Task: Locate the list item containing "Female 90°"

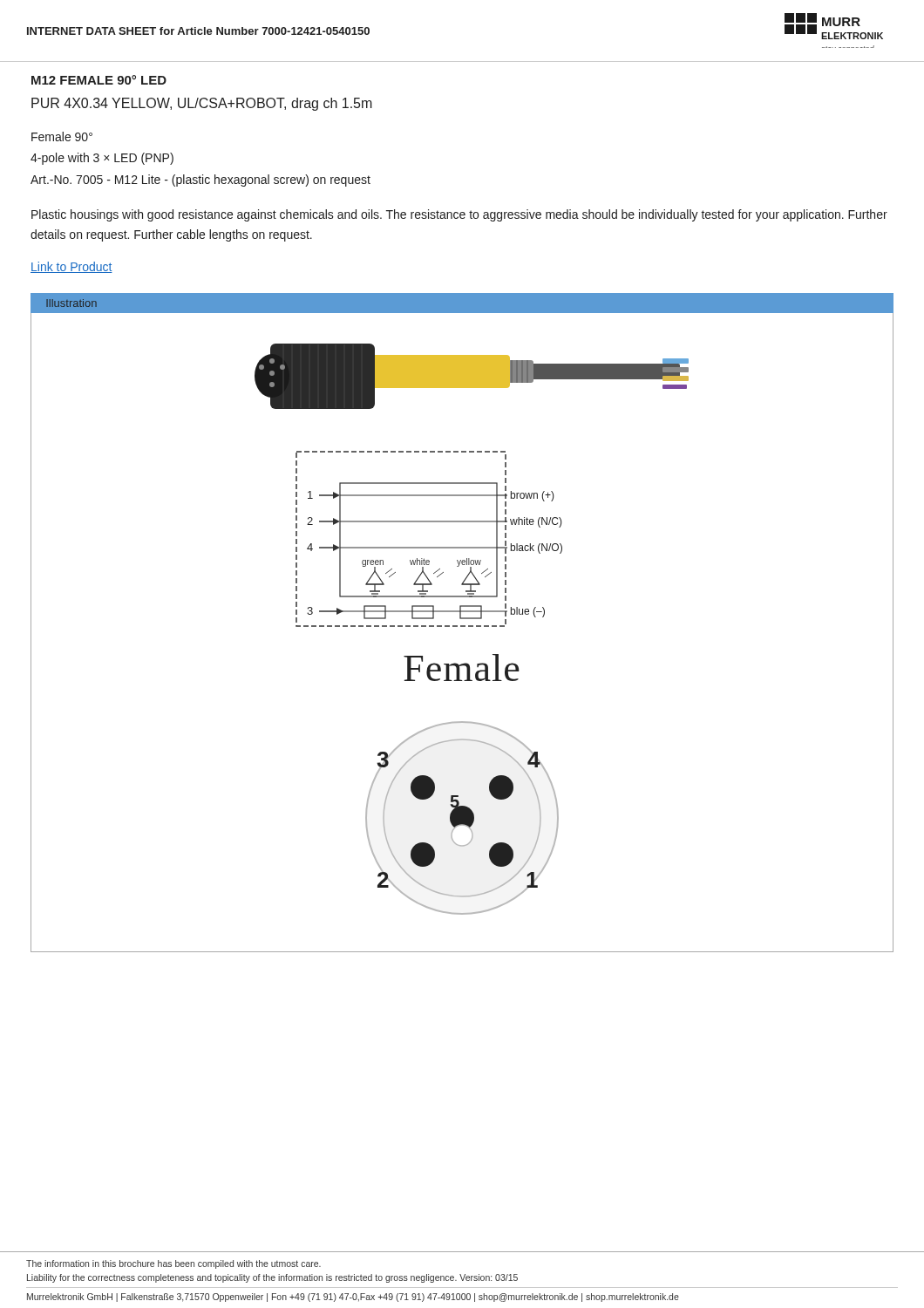Action: pos(62,137)
